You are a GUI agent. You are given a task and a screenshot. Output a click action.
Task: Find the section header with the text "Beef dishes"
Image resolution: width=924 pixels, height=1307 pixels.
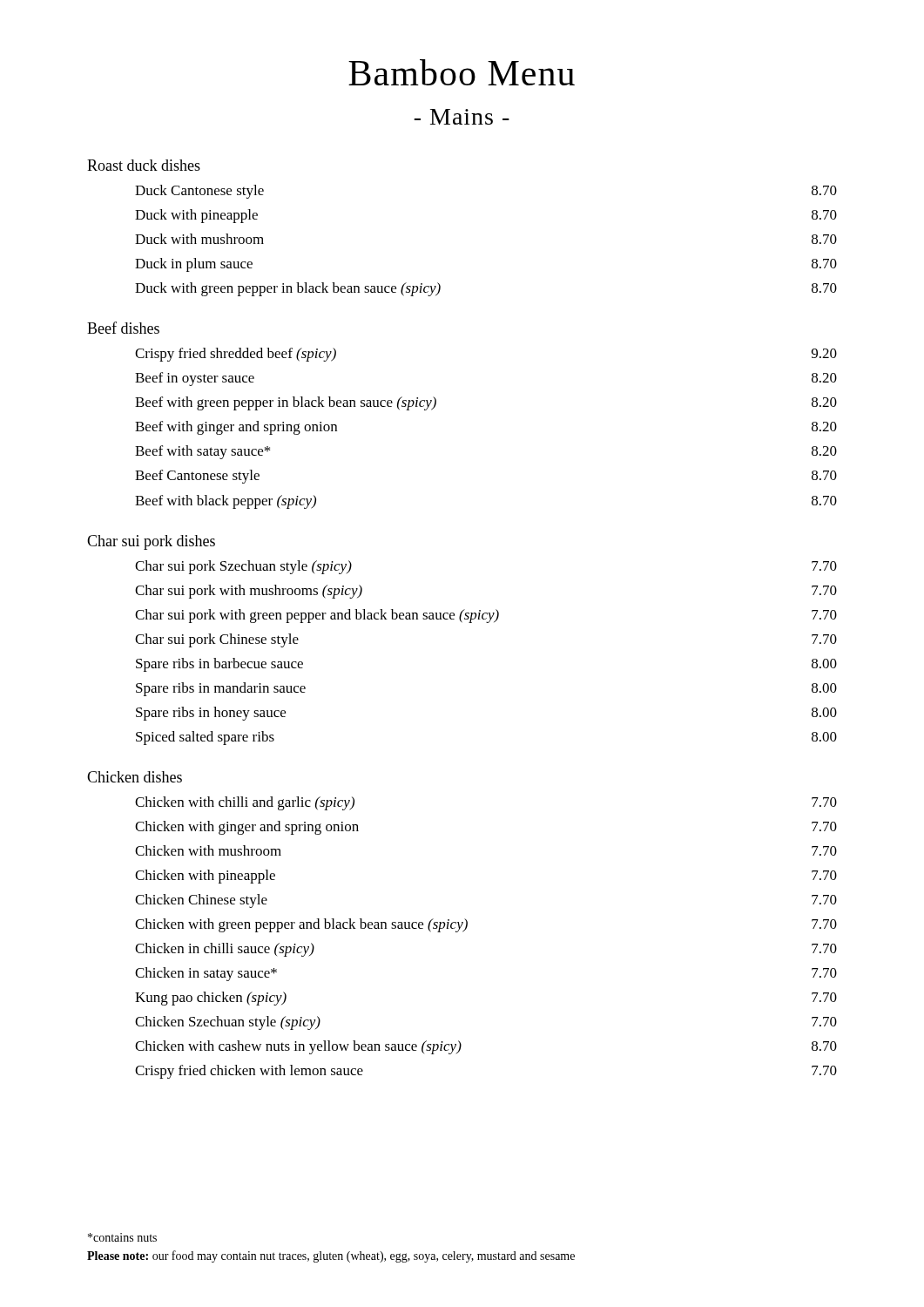(x=123, y=329)
